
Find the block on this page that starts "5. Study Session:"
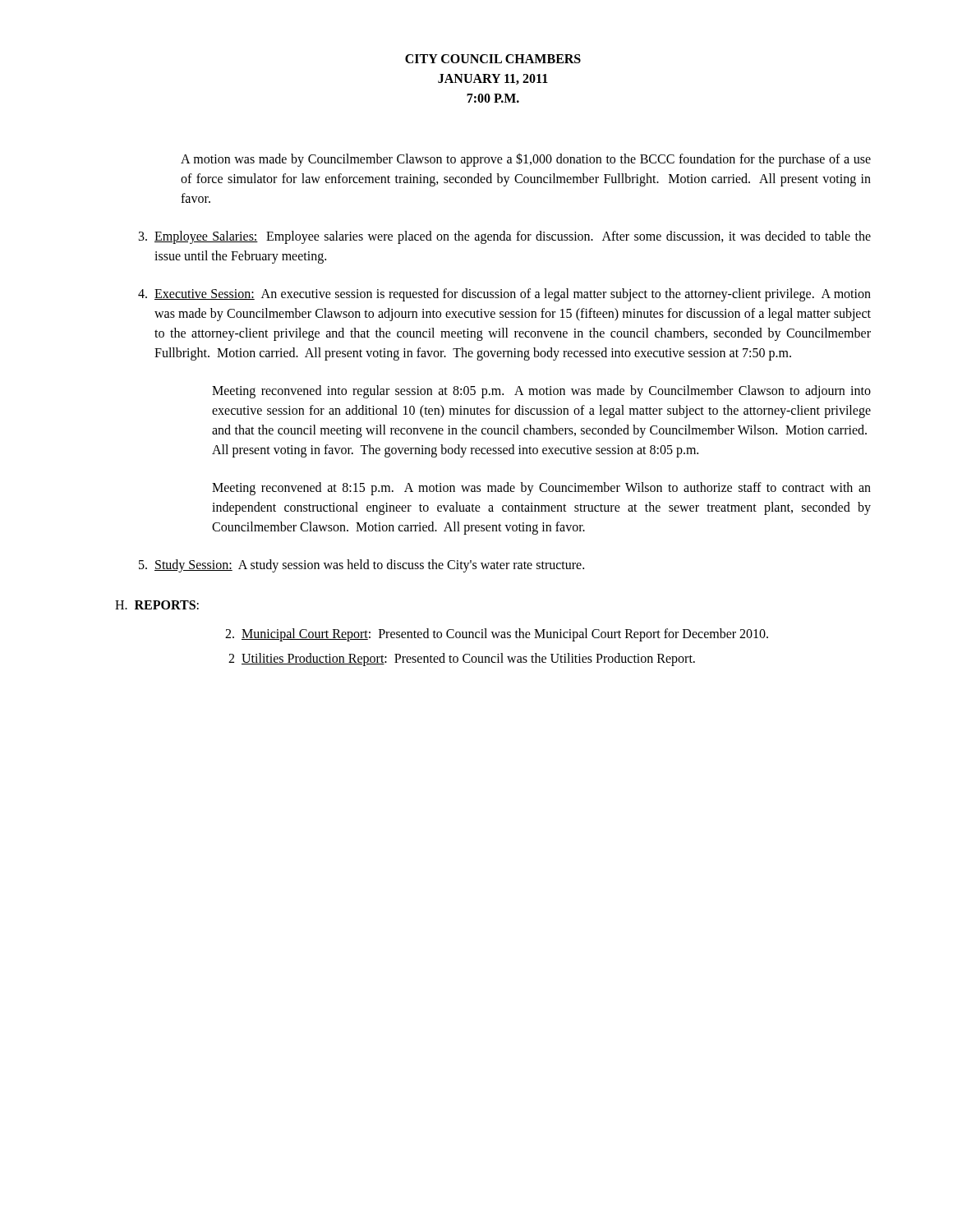click(x=493, y=565)
